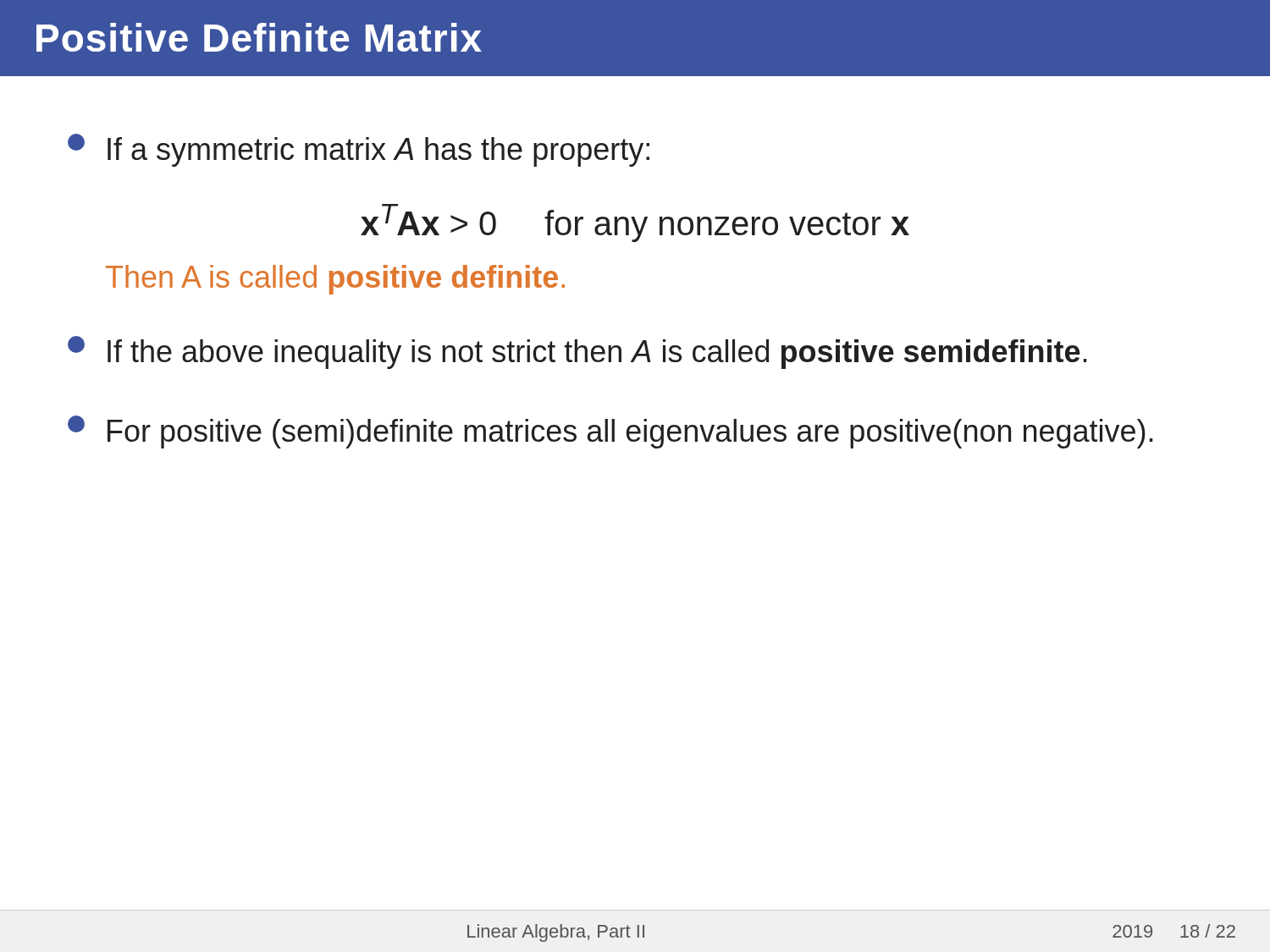Find the list item with the text "For positive (semi)definite matrices all eigenvalues are"
Screen dimensions: 952x1270
612,432
